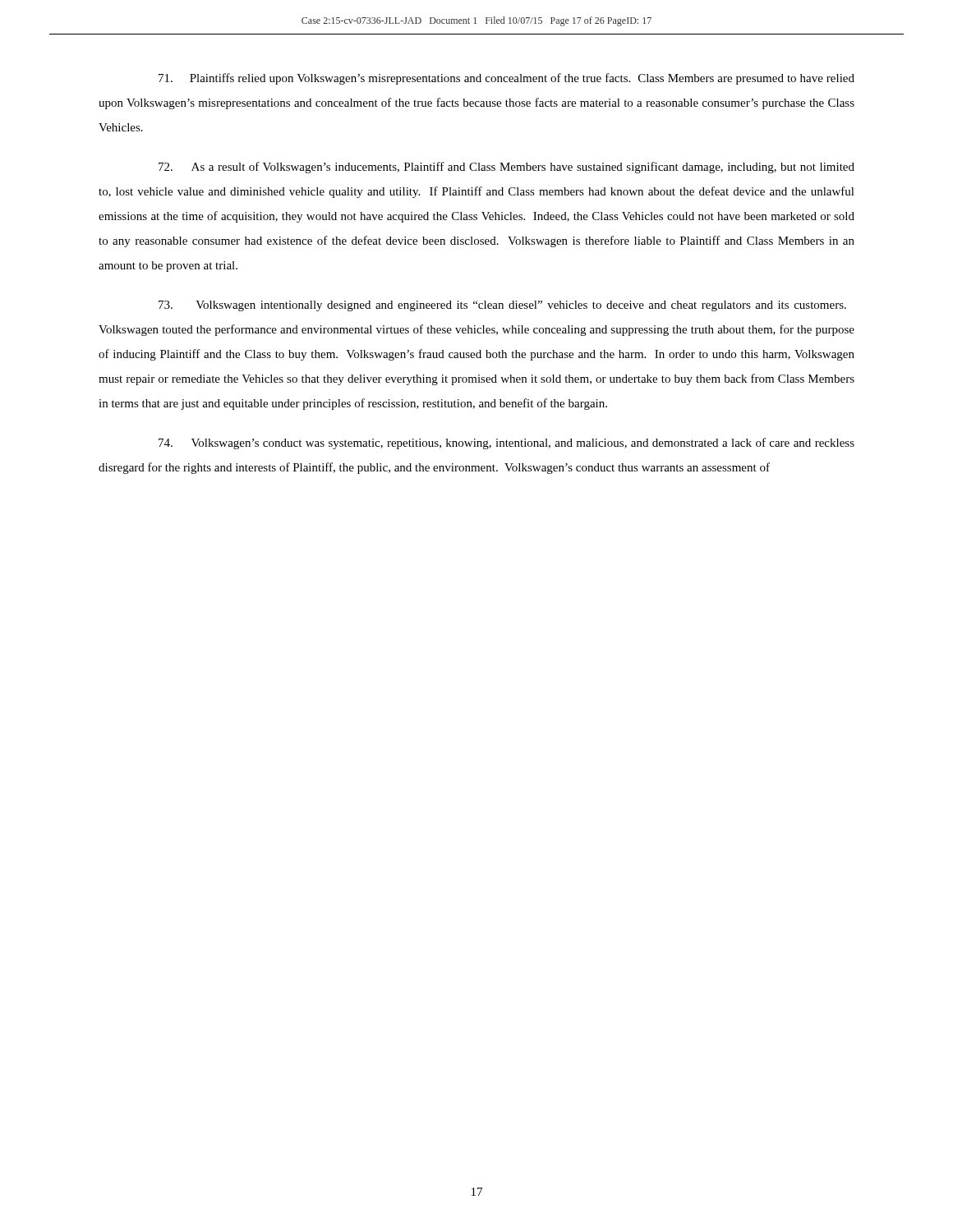Locate the text block that reads "Plaintiffs relied upon Volkswagen’s misrepresentations"
Screen dimensions: 1232x953
point(476,103)
